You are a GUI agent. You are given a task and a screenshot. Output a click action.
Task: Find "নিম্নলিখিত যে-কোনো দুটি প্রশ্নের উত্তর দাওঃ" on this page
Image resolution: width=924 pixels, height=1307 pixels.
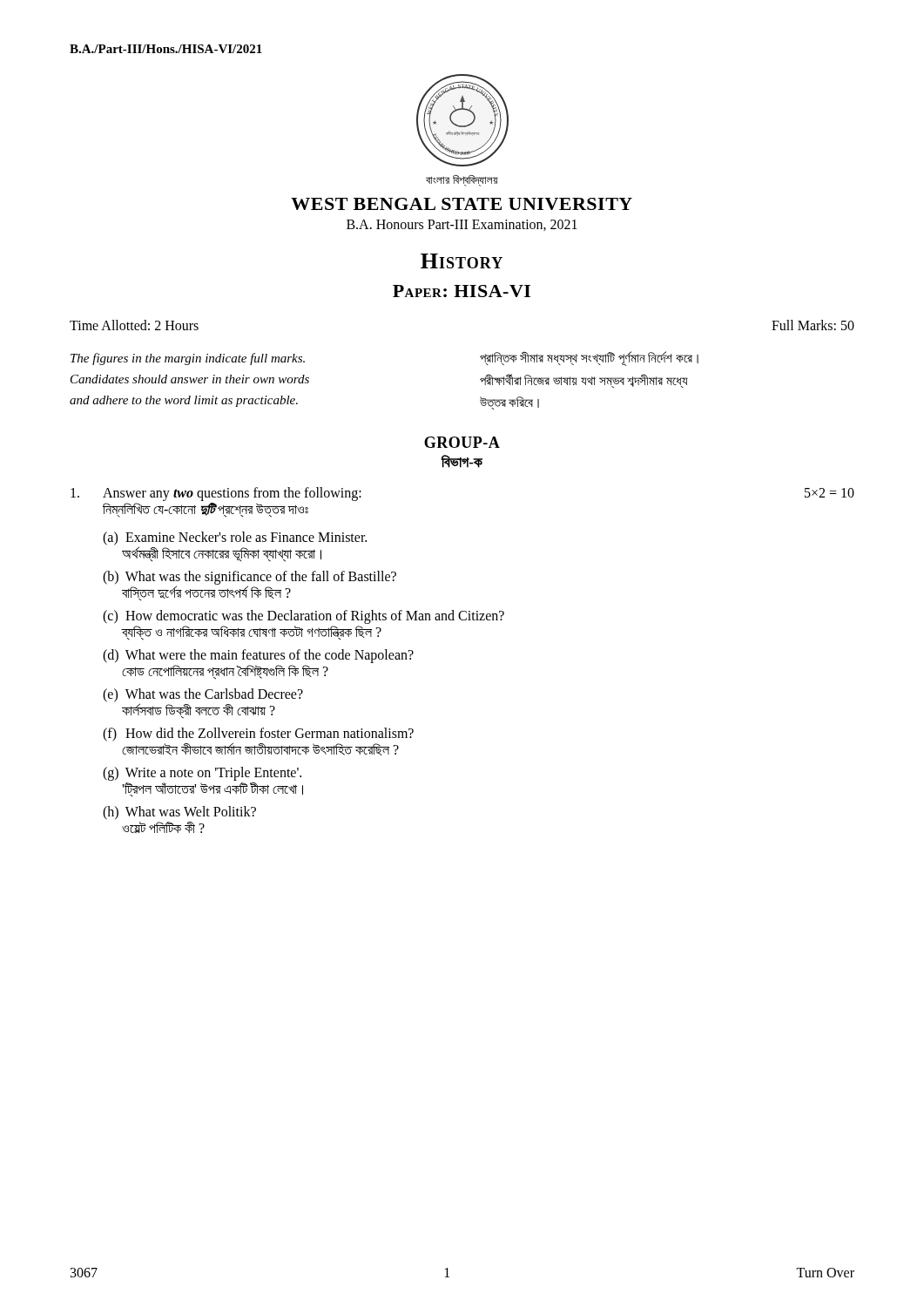206,509
